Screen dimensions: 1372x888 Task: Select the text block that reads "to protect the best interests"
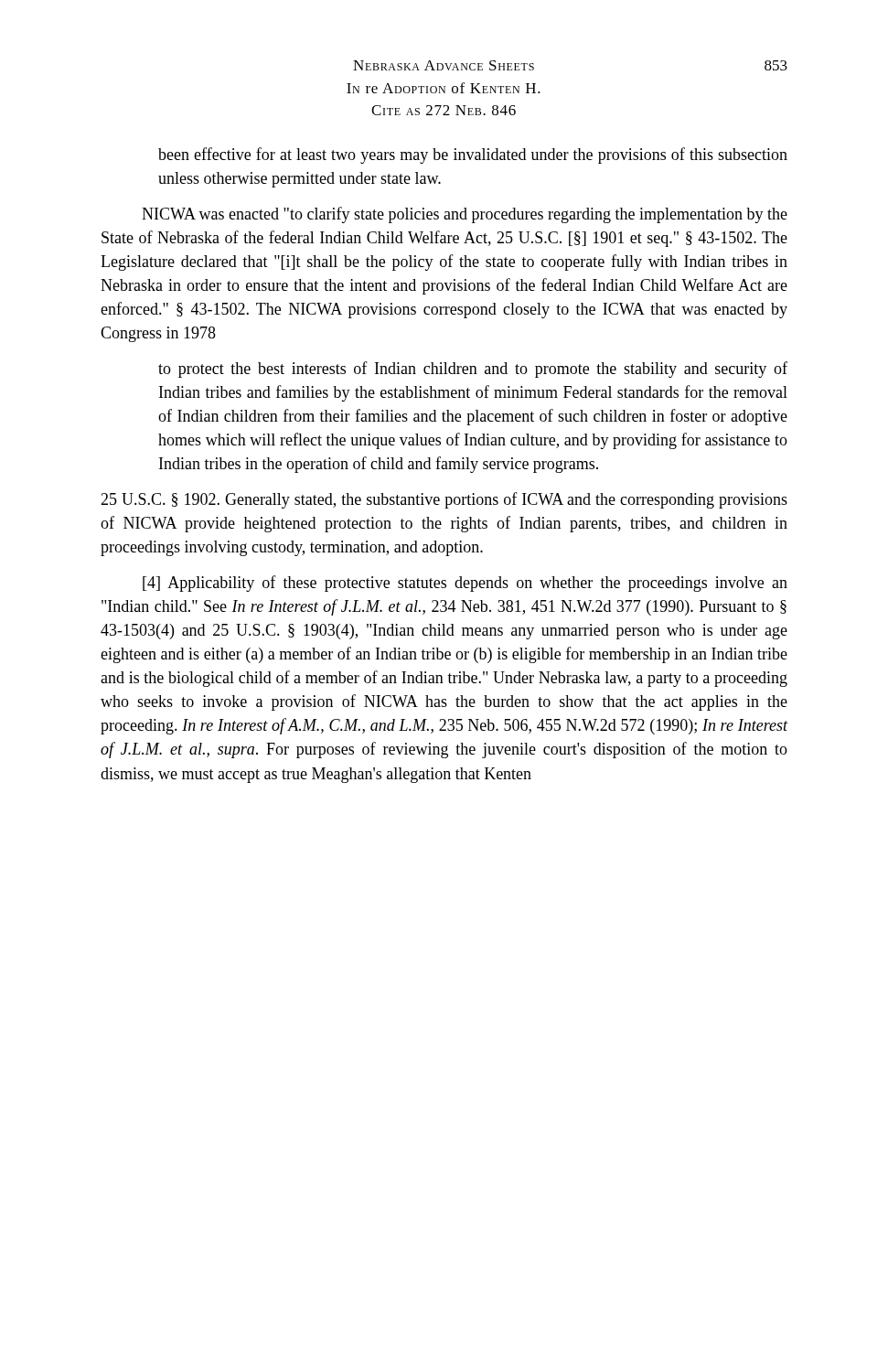pos(473,416)
